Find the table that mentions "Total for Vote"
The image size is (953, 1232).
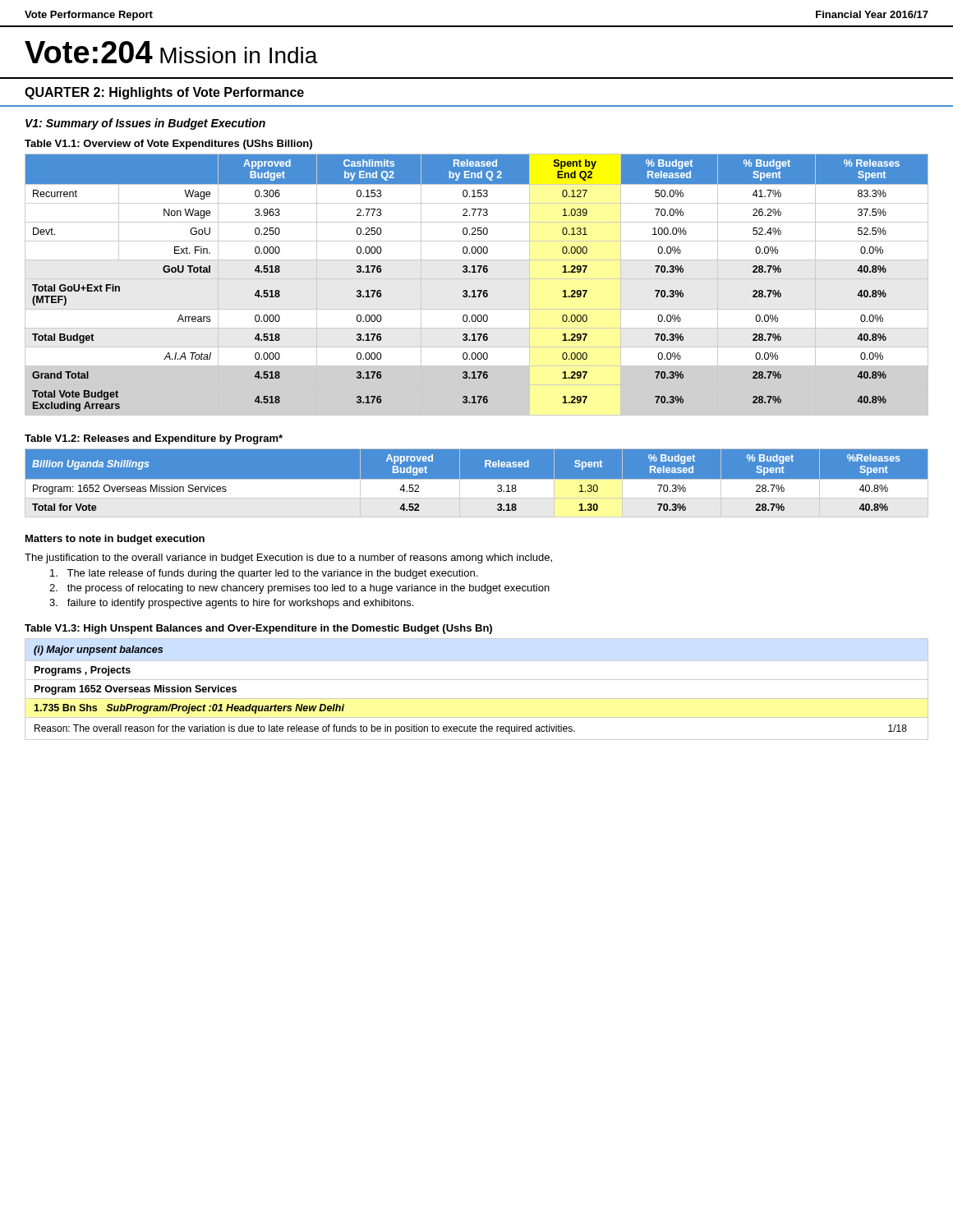click(476, 487)
